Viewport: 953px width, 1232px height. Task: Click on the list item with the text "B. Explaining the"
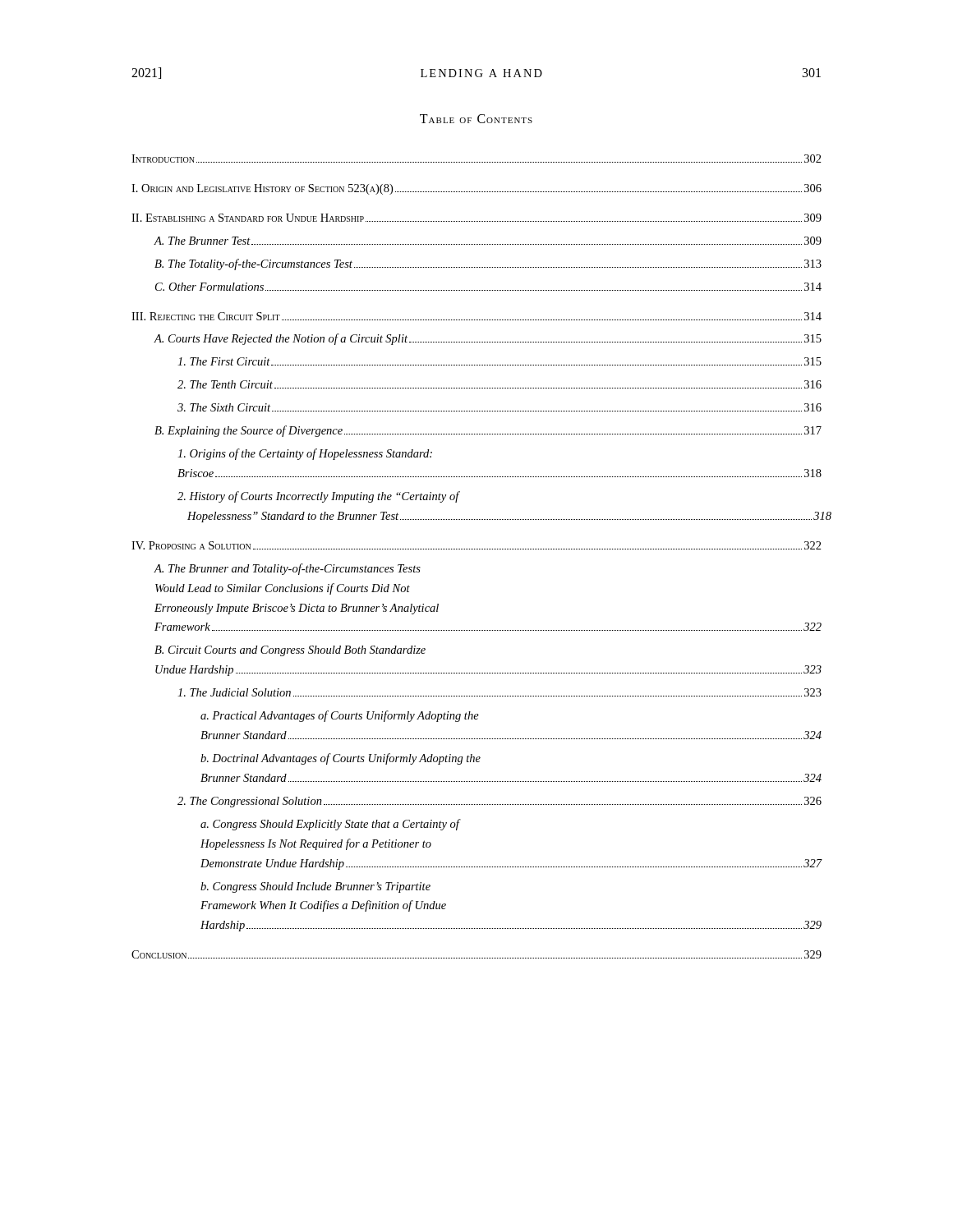click(x=488, y=431)
